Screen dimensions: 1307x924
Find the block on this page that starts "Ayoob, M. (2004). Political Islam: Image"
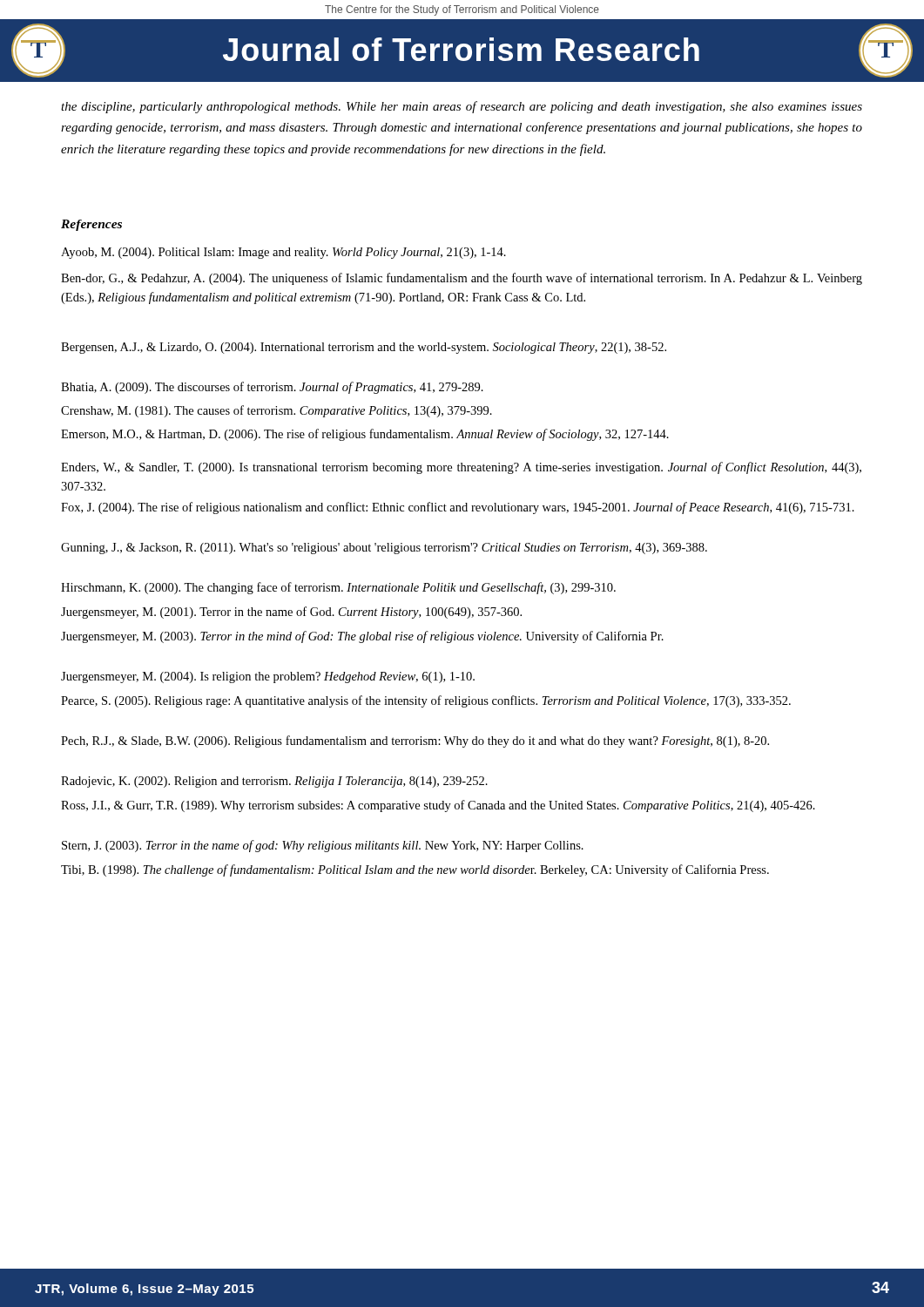pyautogui.click(x=284, y=252)
